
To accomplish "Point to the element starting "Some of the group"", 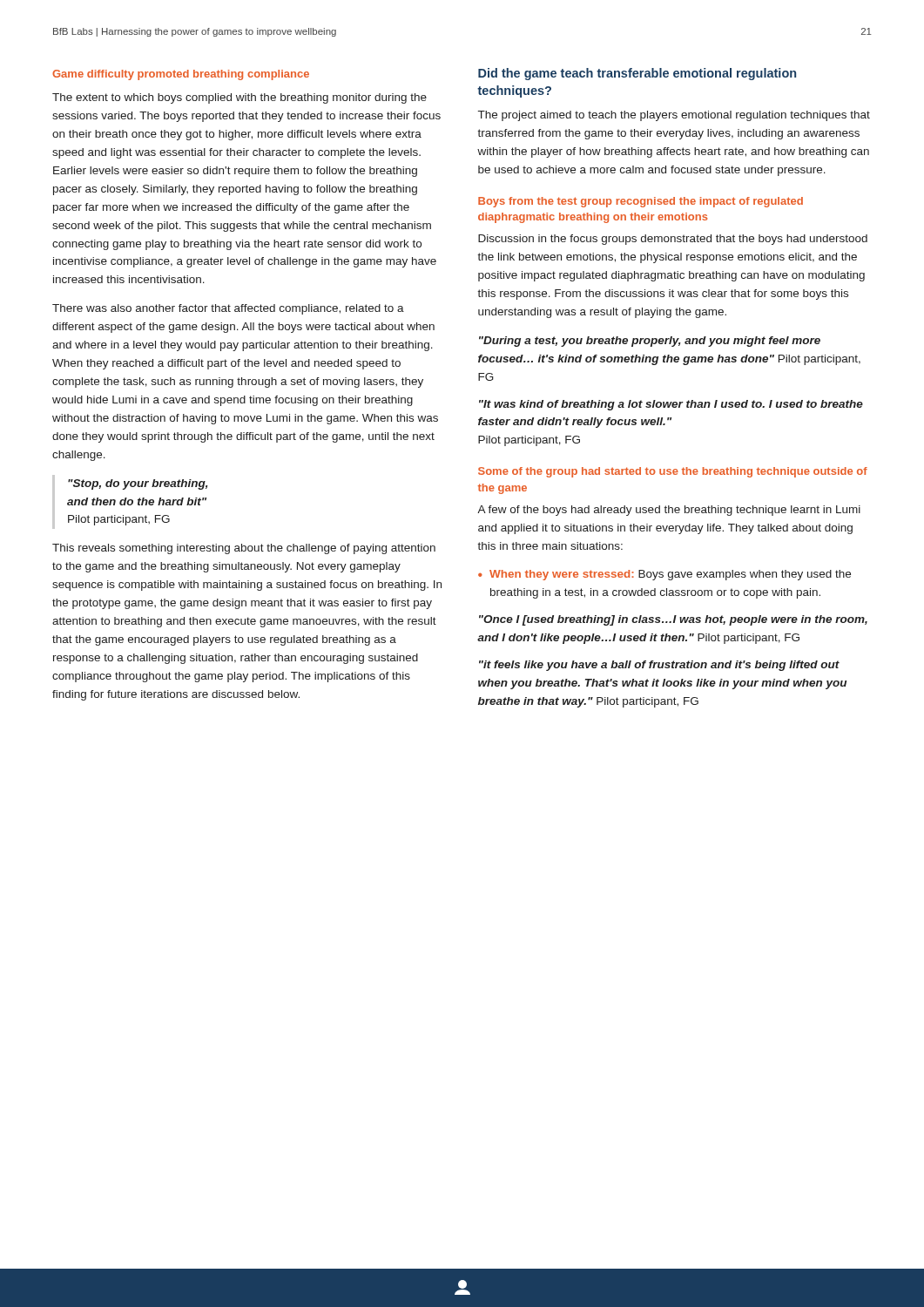I will click(x=672, y=479).
